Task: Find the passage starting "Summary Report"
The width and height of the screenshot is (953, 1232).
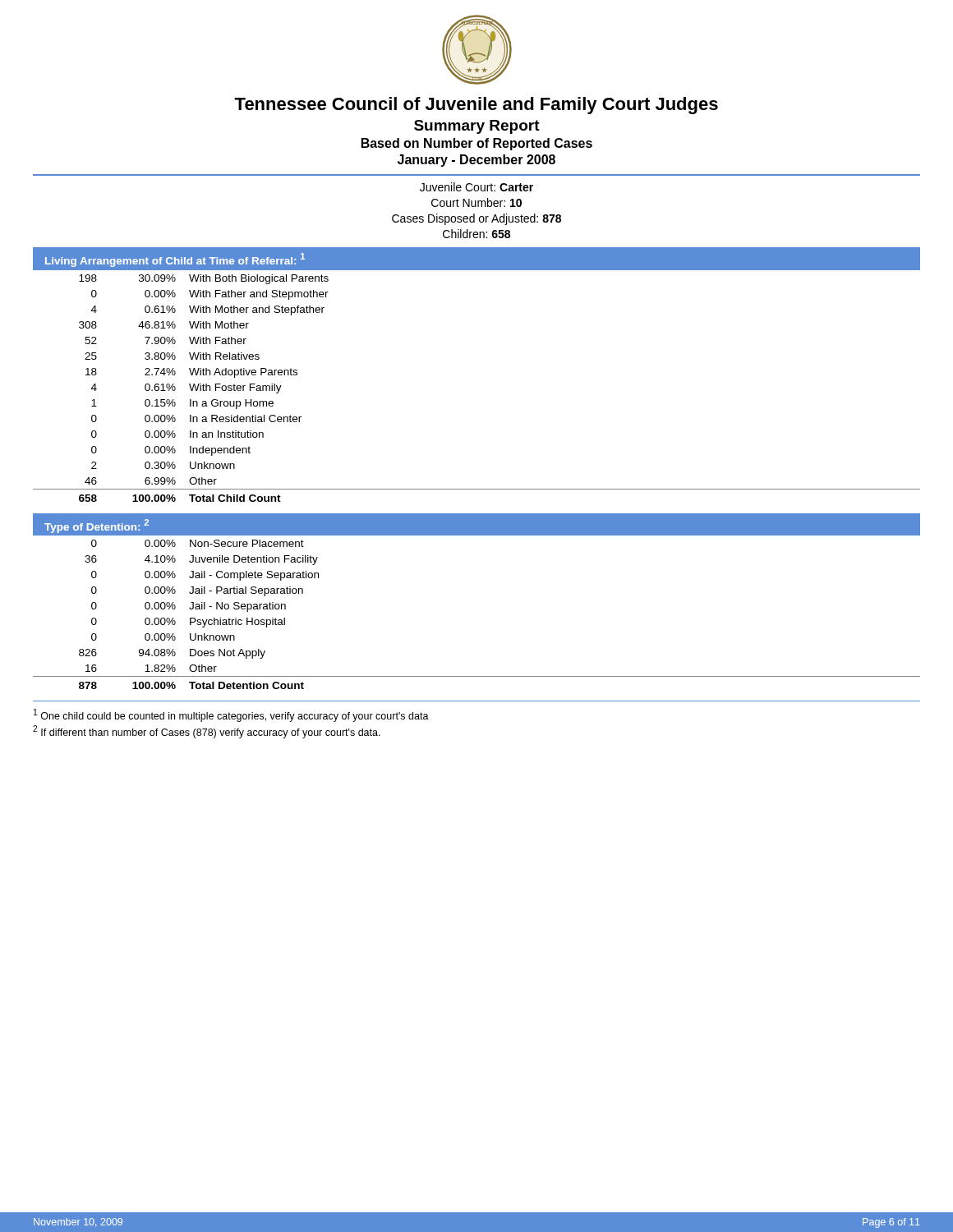Action: (x=476, y=125)
